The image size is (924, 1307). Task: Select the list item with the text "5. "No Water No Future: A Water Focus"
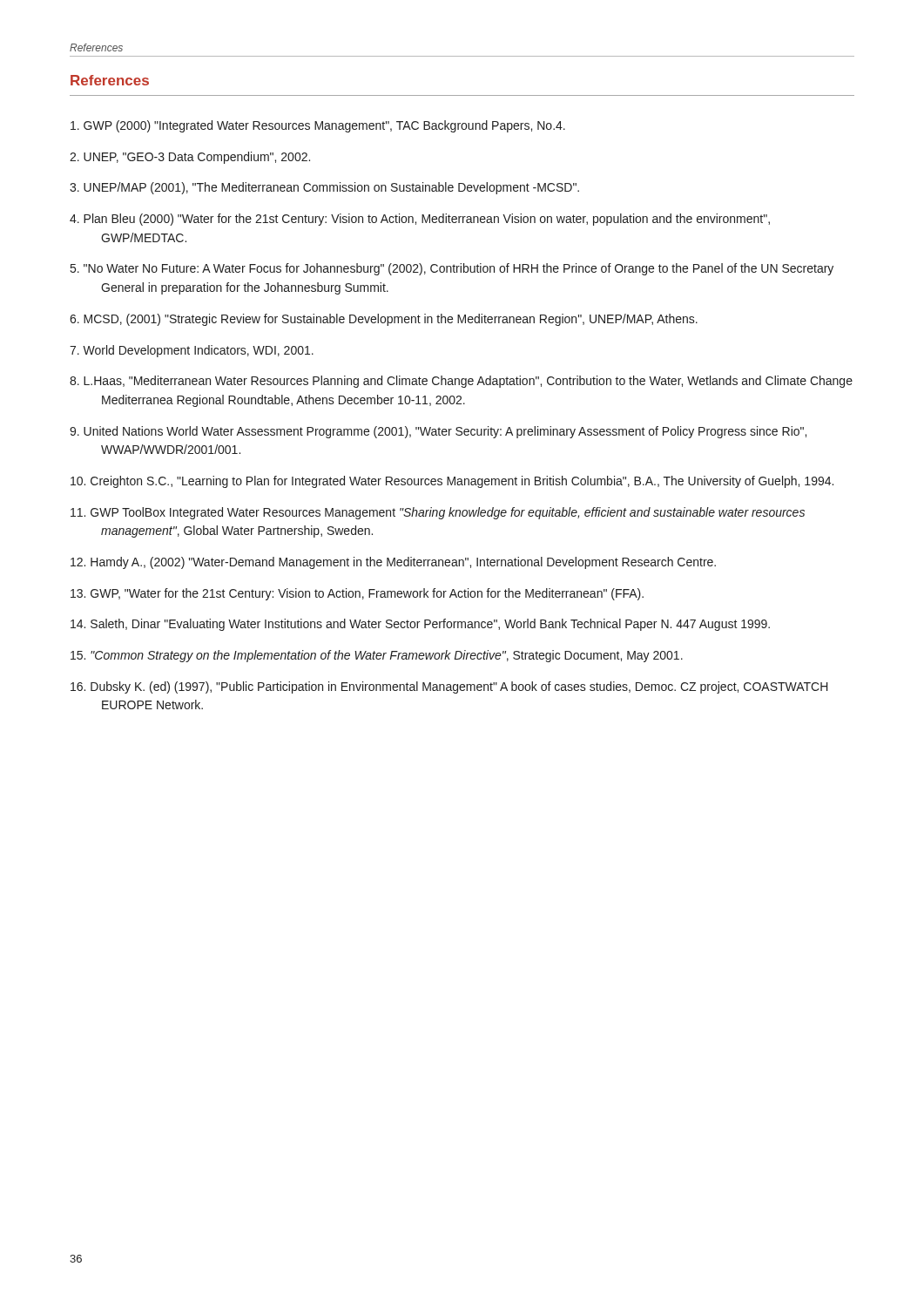(x=452, y=278)
